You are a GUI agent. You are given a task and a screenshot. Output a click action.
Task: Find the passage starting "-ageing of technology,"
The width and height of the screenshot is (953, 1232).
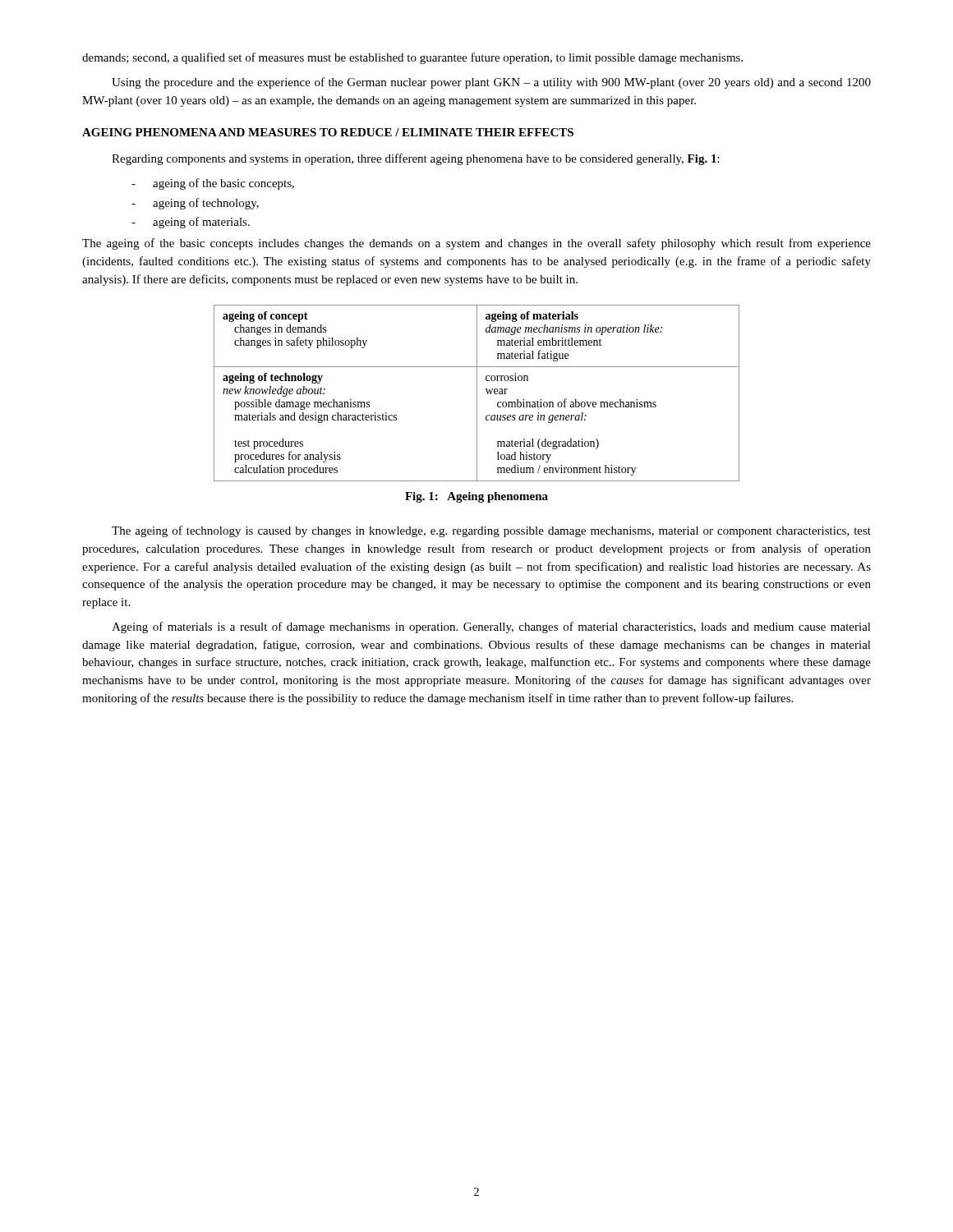pyautogui.click(x=195, y=203)
